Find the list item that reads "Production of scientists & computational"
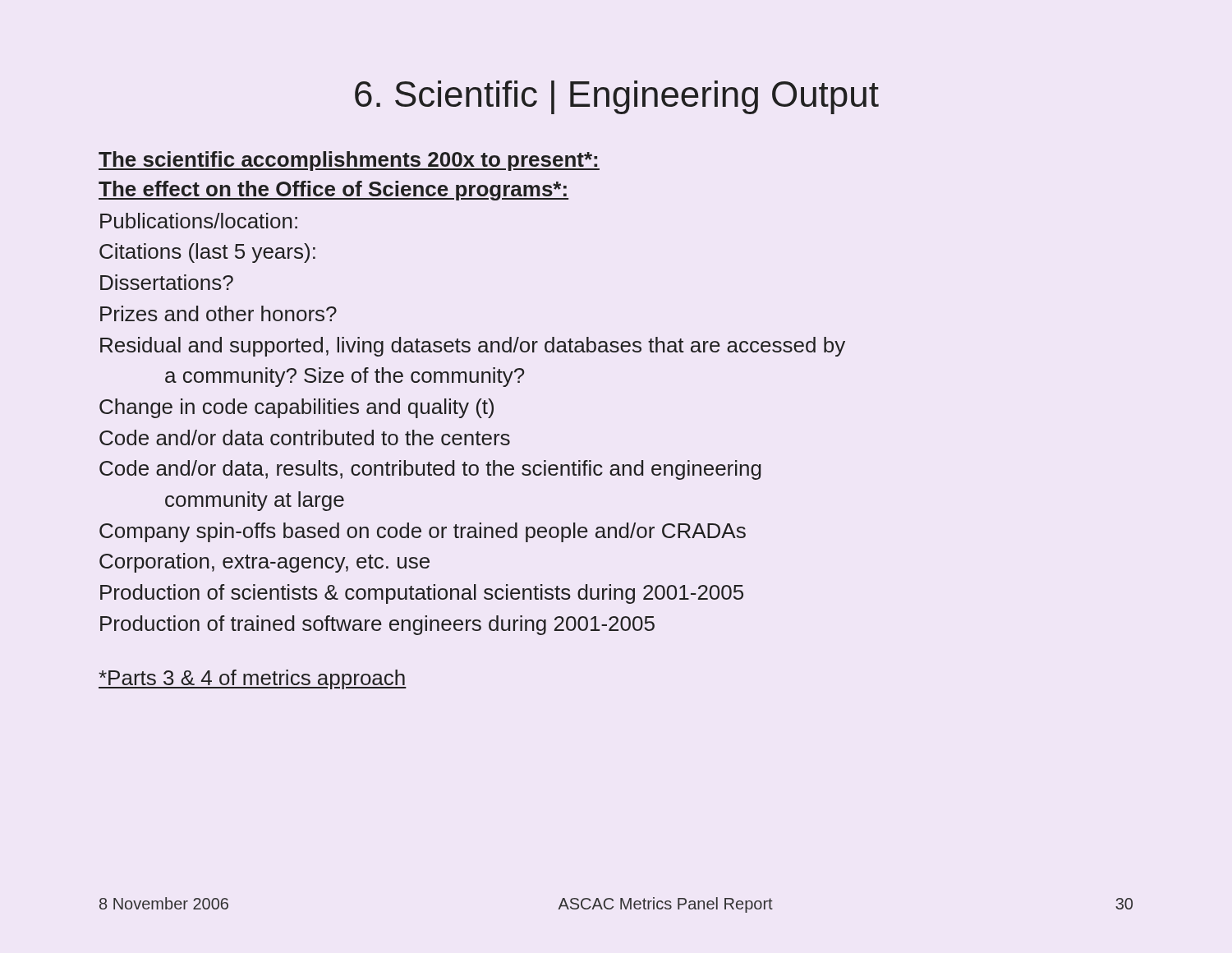This screenshot has width=1232, height=953. pyautogui.click(x=421, y=592)
